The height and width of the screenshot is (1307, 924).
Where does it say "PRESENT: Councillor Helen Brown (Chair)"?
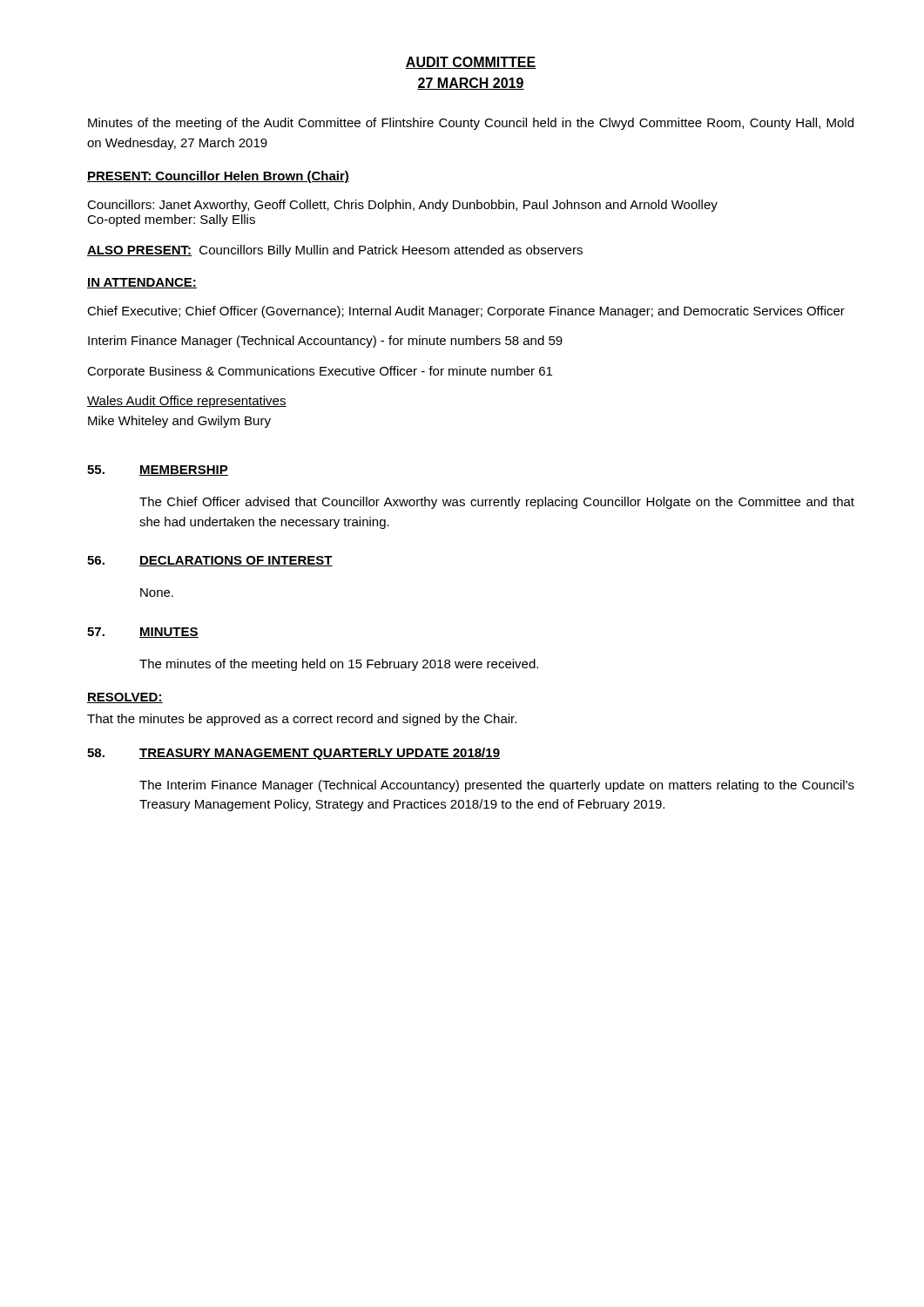pos(218,176)
